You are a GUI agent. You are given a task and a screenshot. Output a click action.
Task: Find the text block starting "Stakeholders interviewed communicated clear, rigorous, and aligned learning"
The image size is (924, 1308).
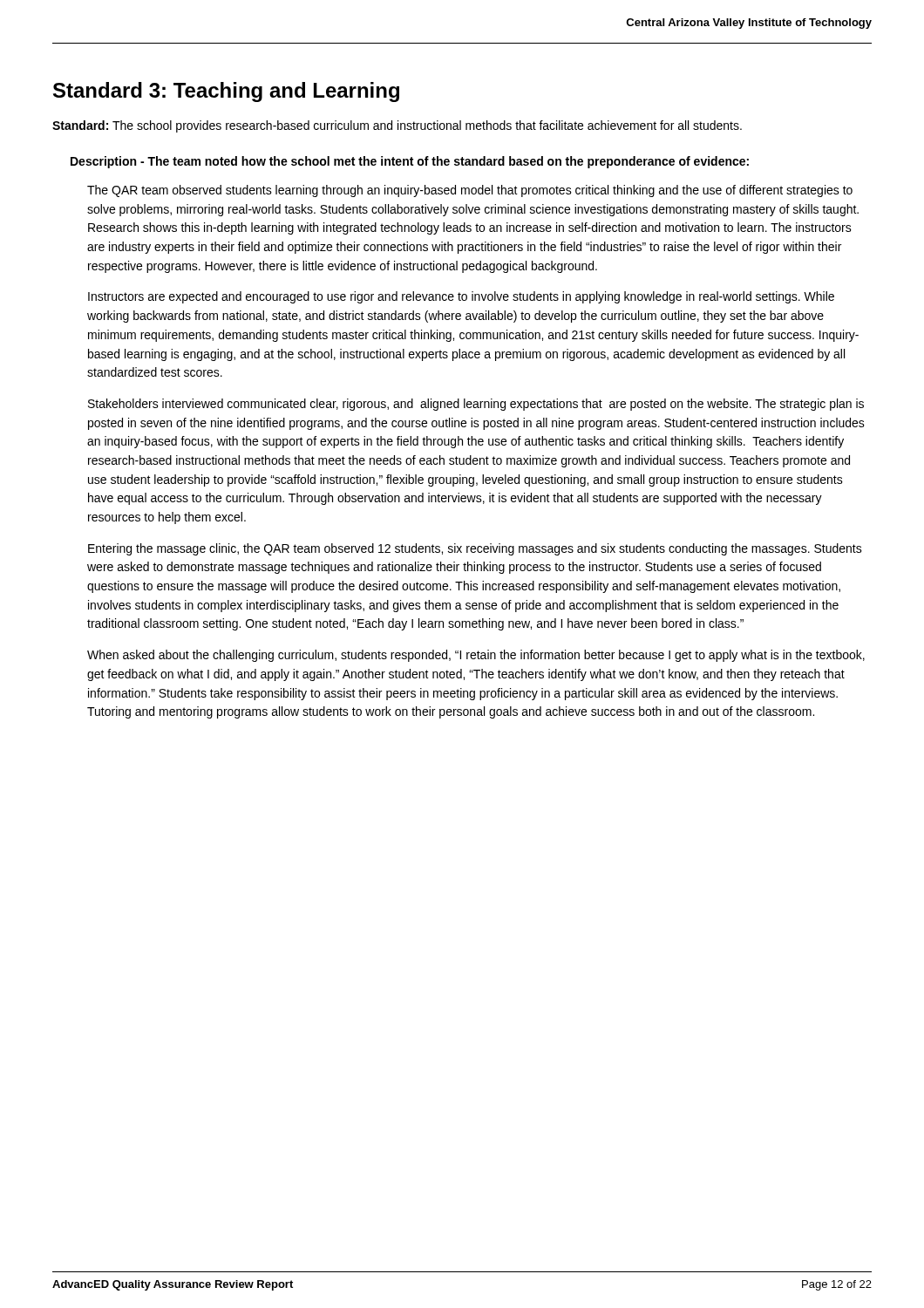click(476, 460)
